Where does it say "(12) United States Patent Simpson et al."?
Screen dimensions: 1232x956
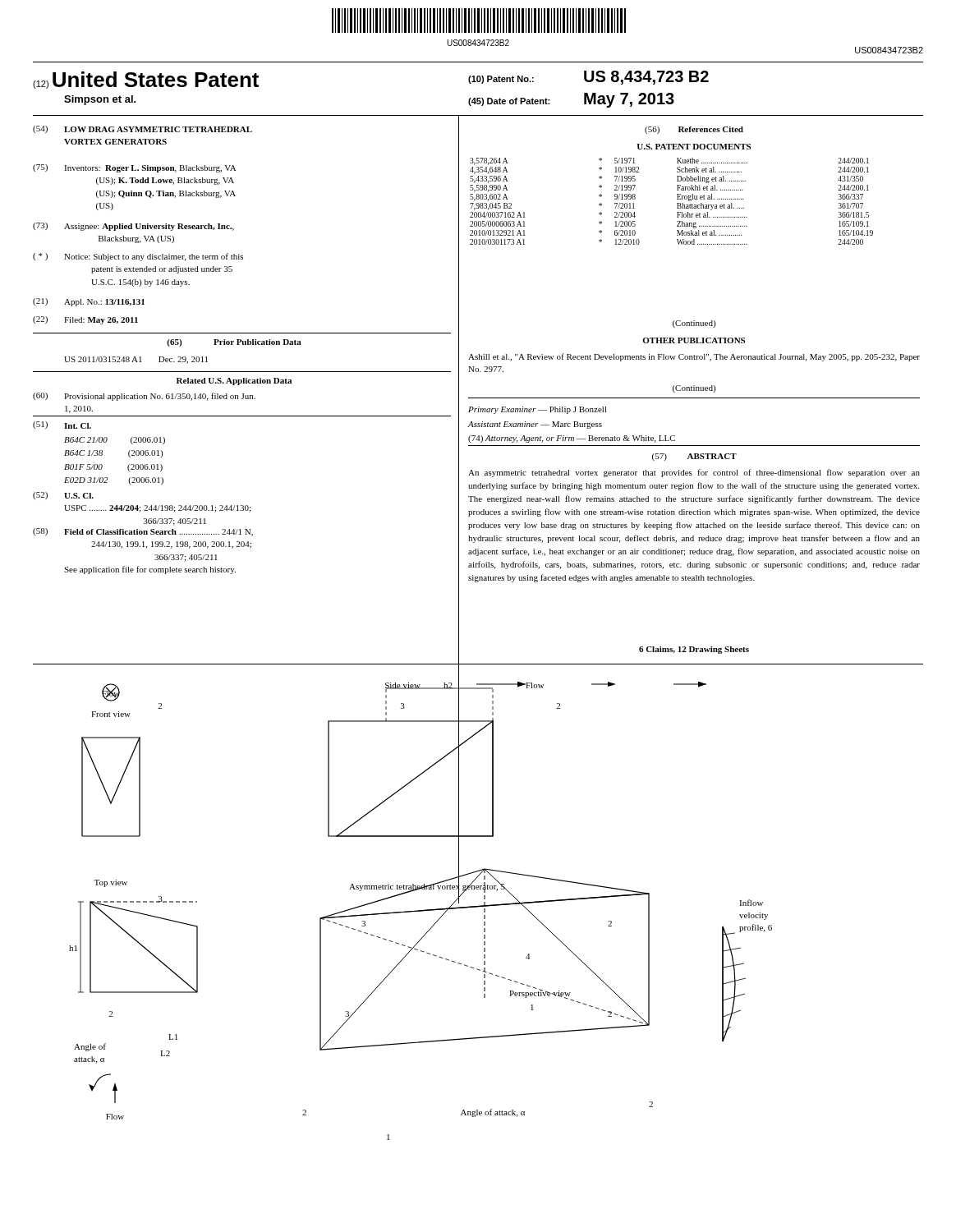(234, 86)
